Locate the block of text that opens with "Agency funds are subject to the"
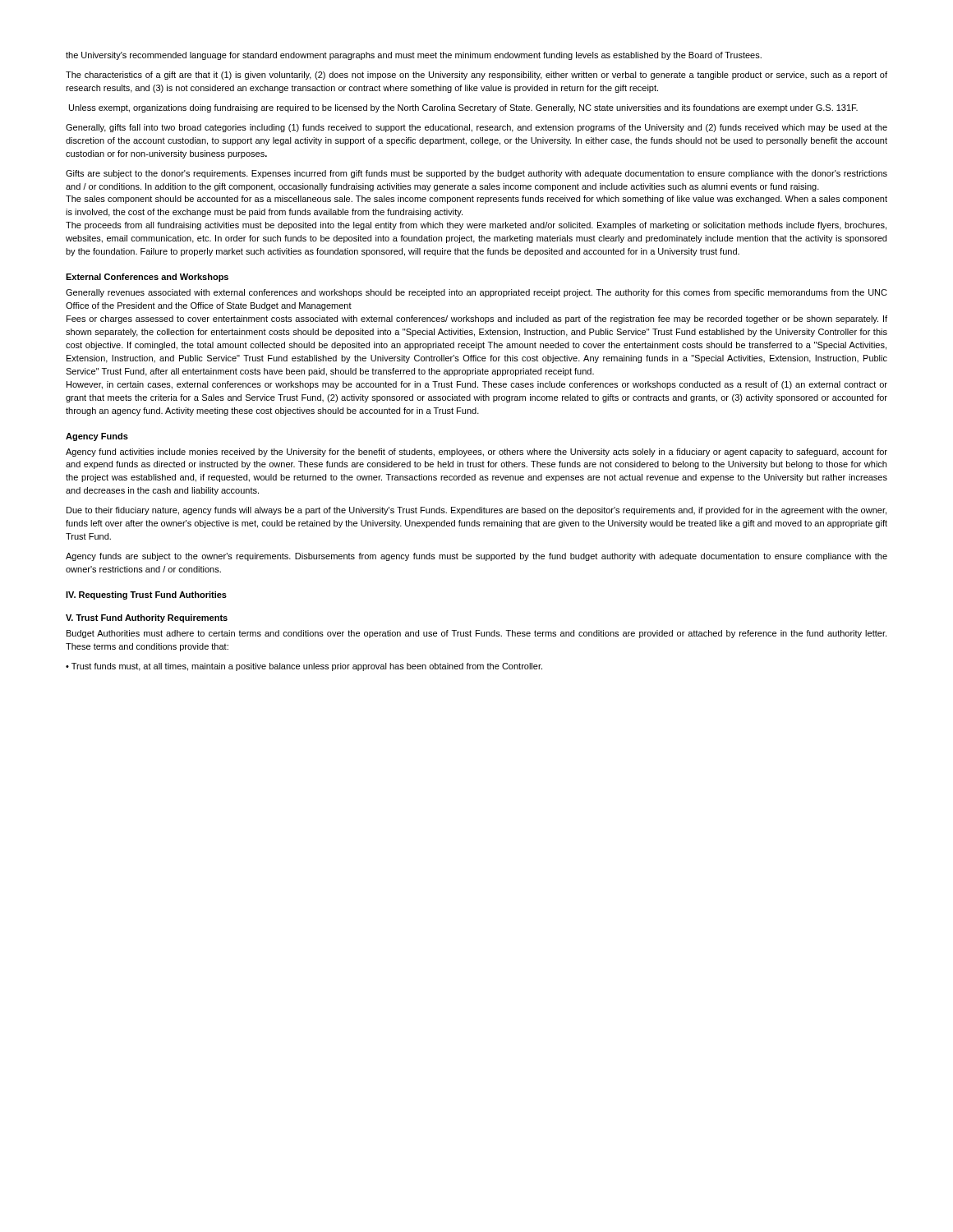Screen dimensions: 1232x953 pos(476,563)
